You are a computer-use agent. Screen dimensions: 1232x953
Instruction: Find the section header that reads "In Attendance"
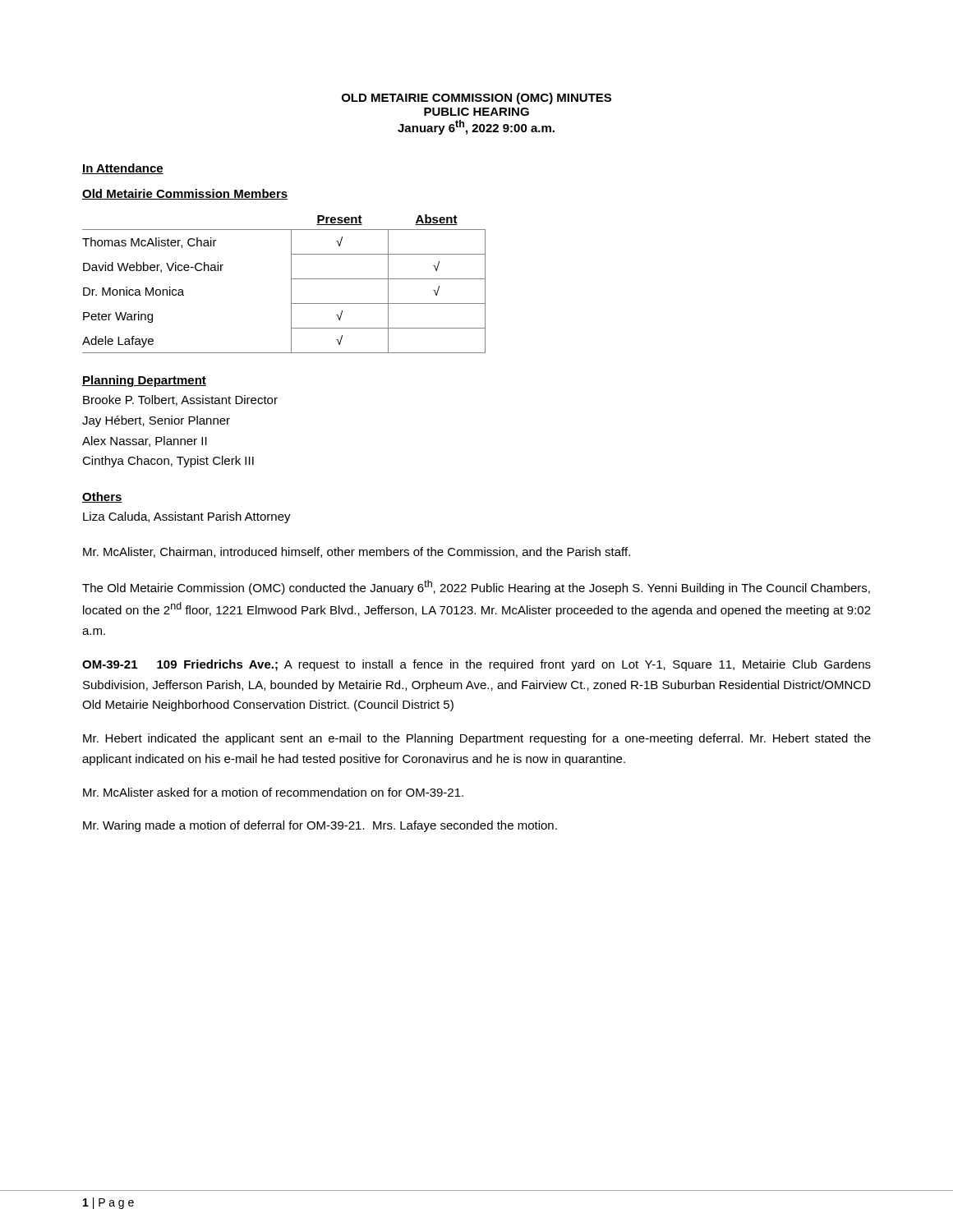tap(123, 168)
